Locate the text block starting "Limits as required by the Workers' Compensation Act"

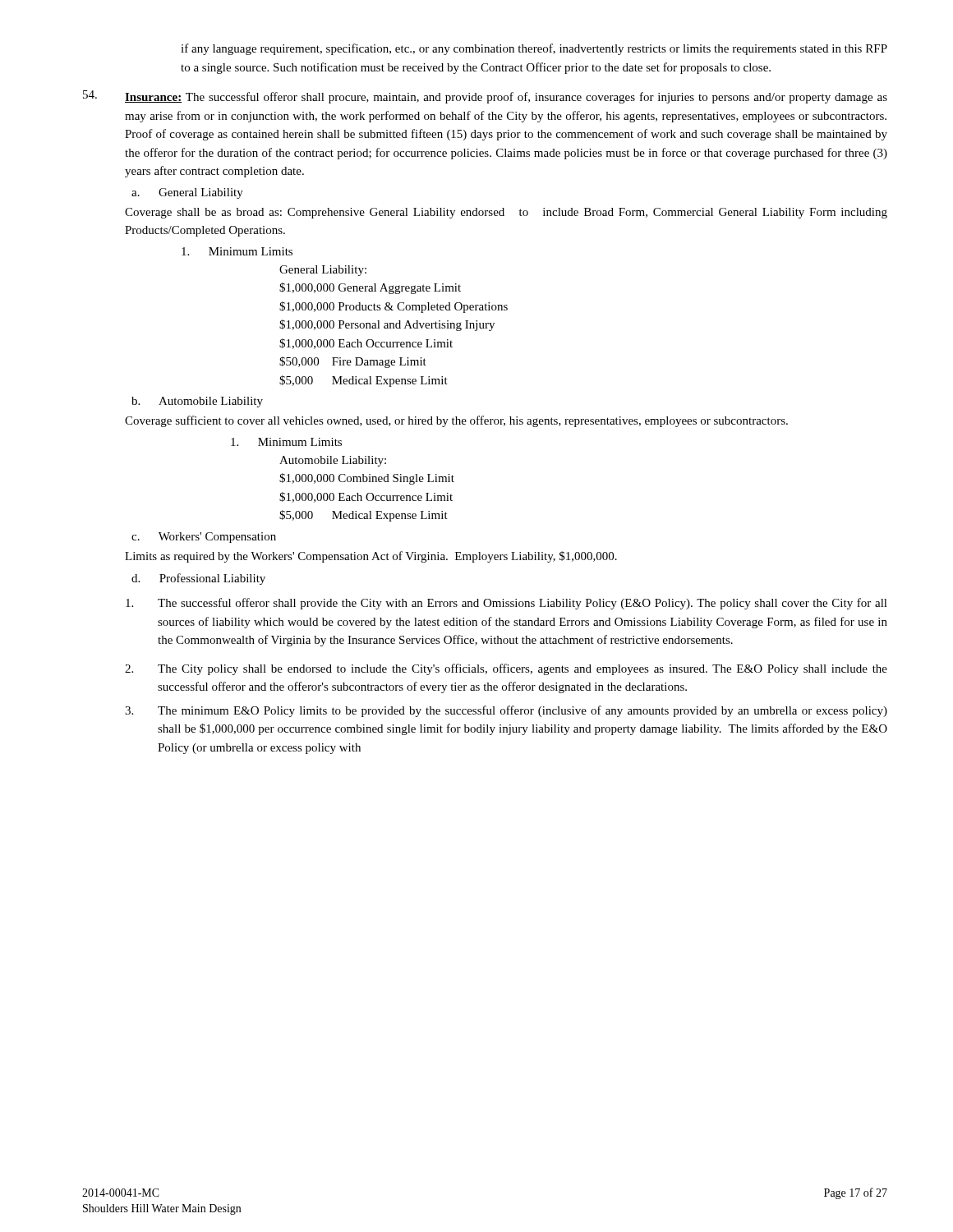click(371, 556)
